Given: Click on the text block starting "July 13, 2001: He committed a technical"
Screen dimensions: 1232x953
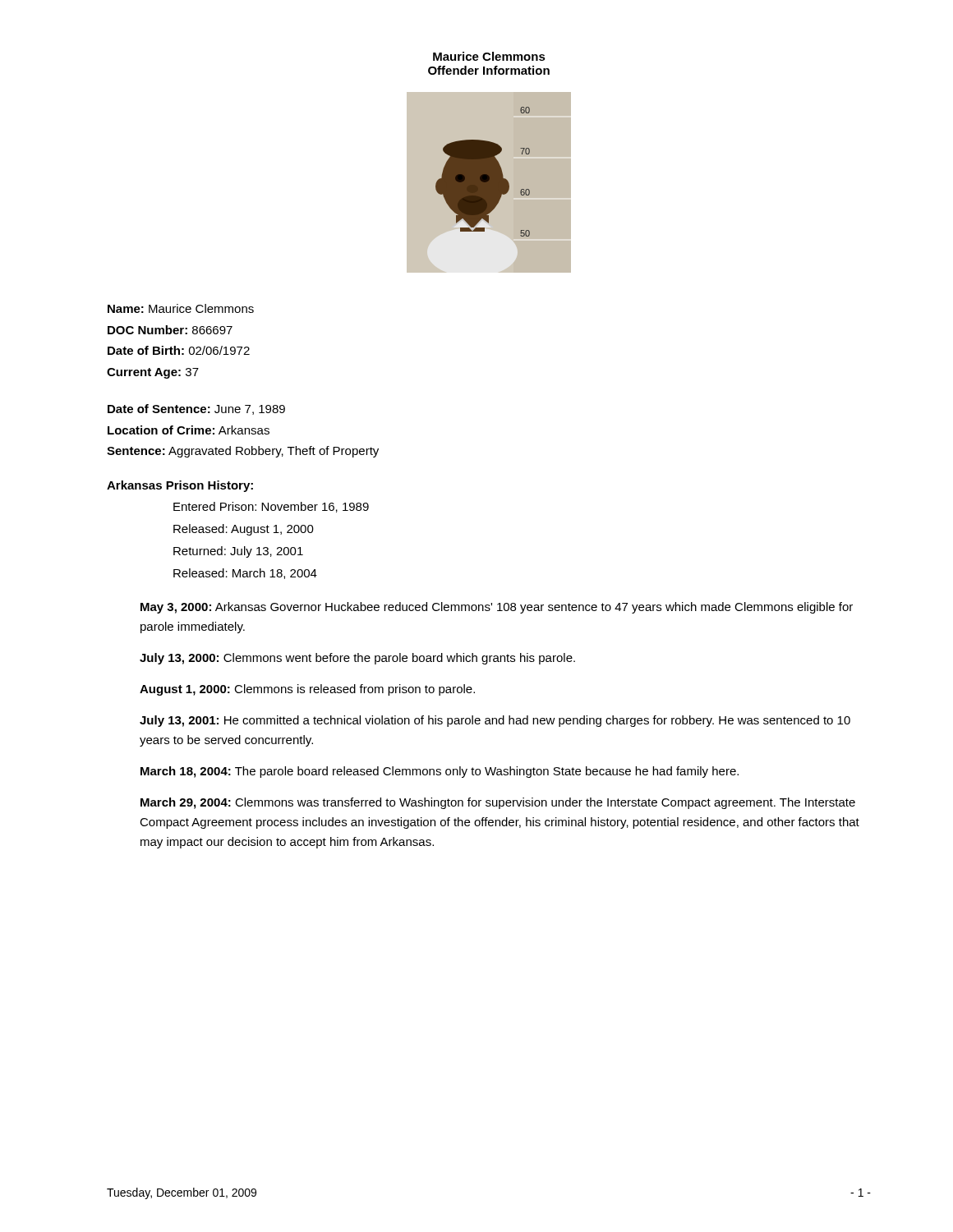Looking at the screenshot, I should (505, 730).
